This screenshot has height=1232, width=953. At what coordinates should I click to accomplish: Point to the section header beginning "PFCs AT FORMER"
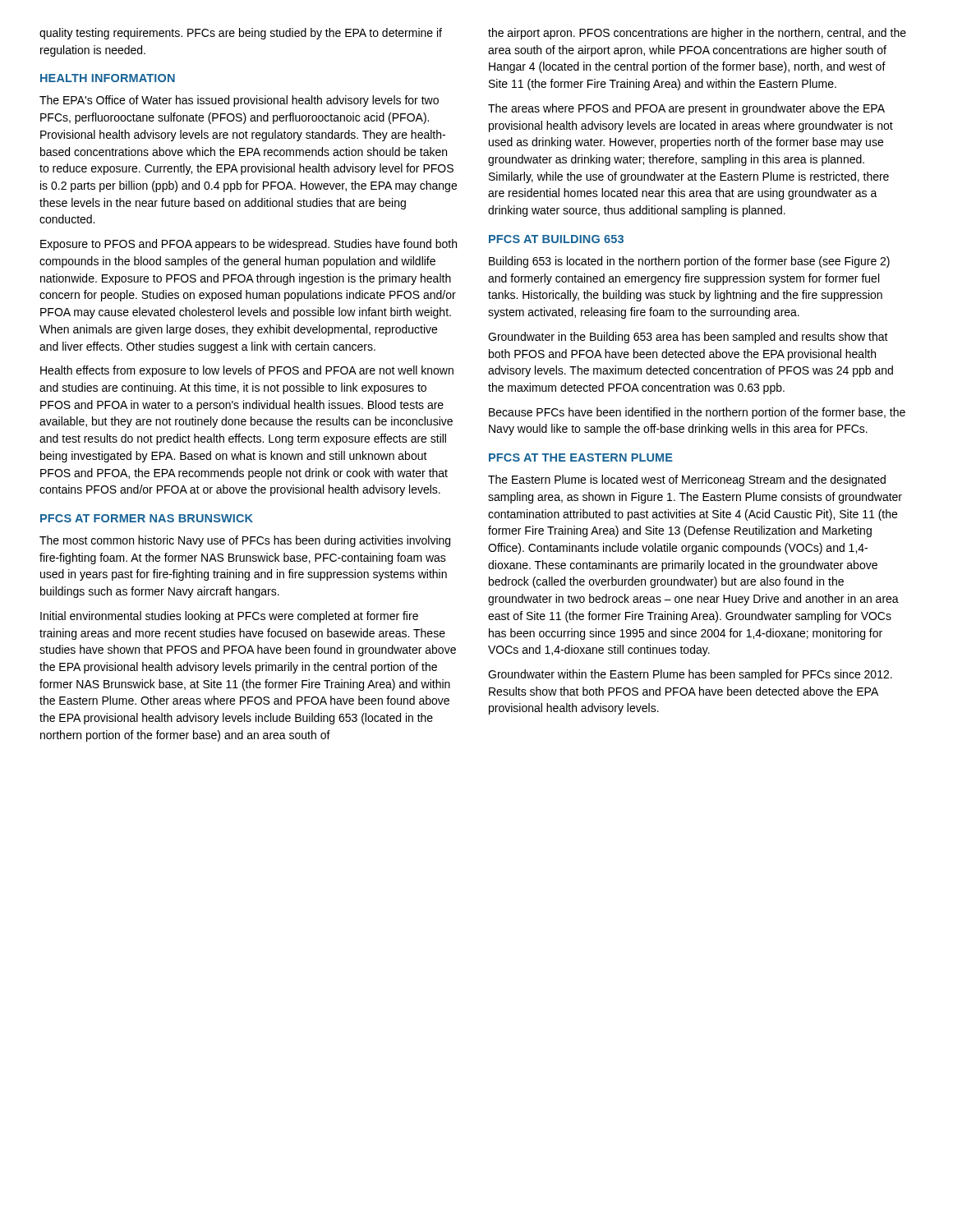coord(146,518)
